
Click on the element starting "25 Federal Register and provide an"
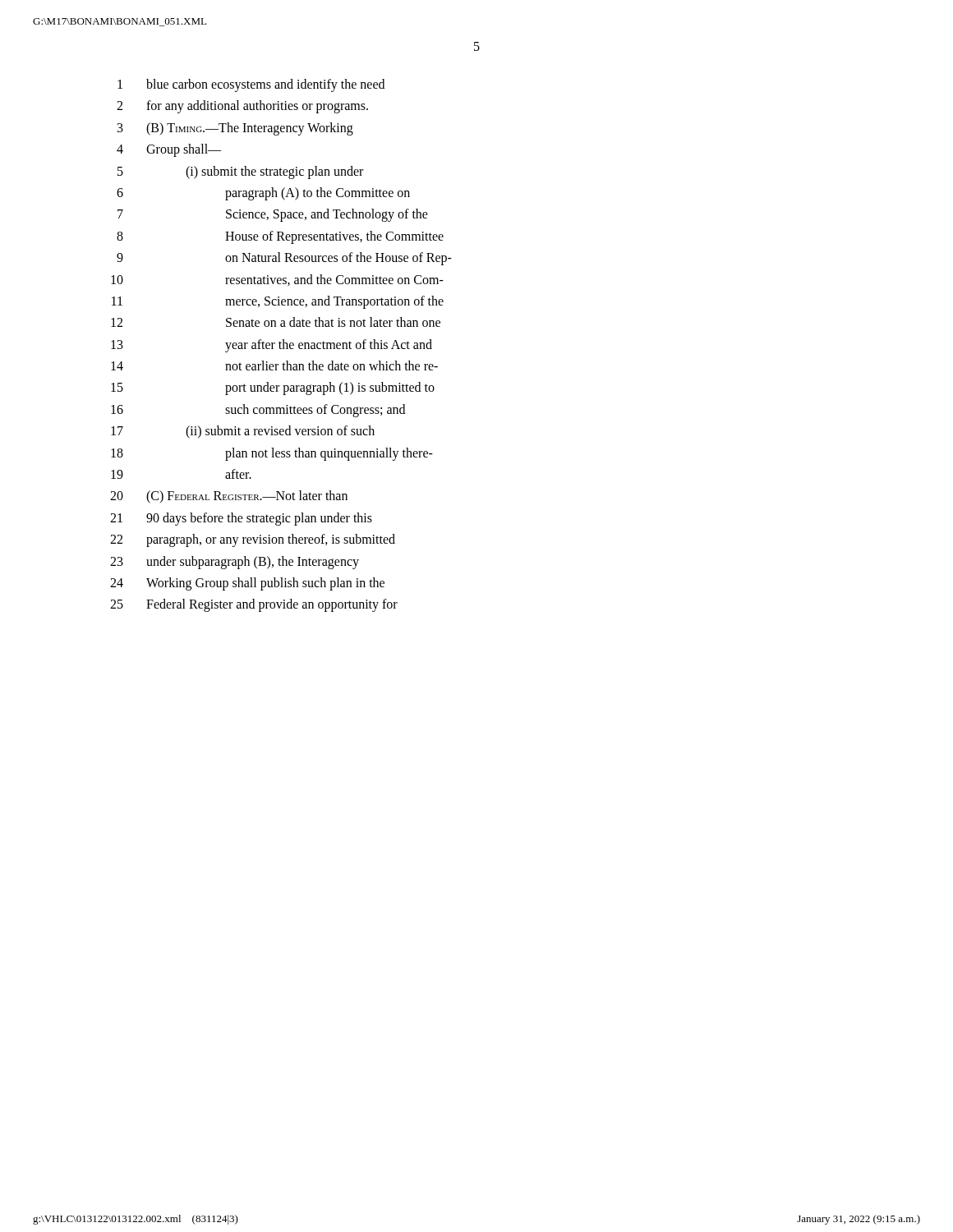[254, 605]
